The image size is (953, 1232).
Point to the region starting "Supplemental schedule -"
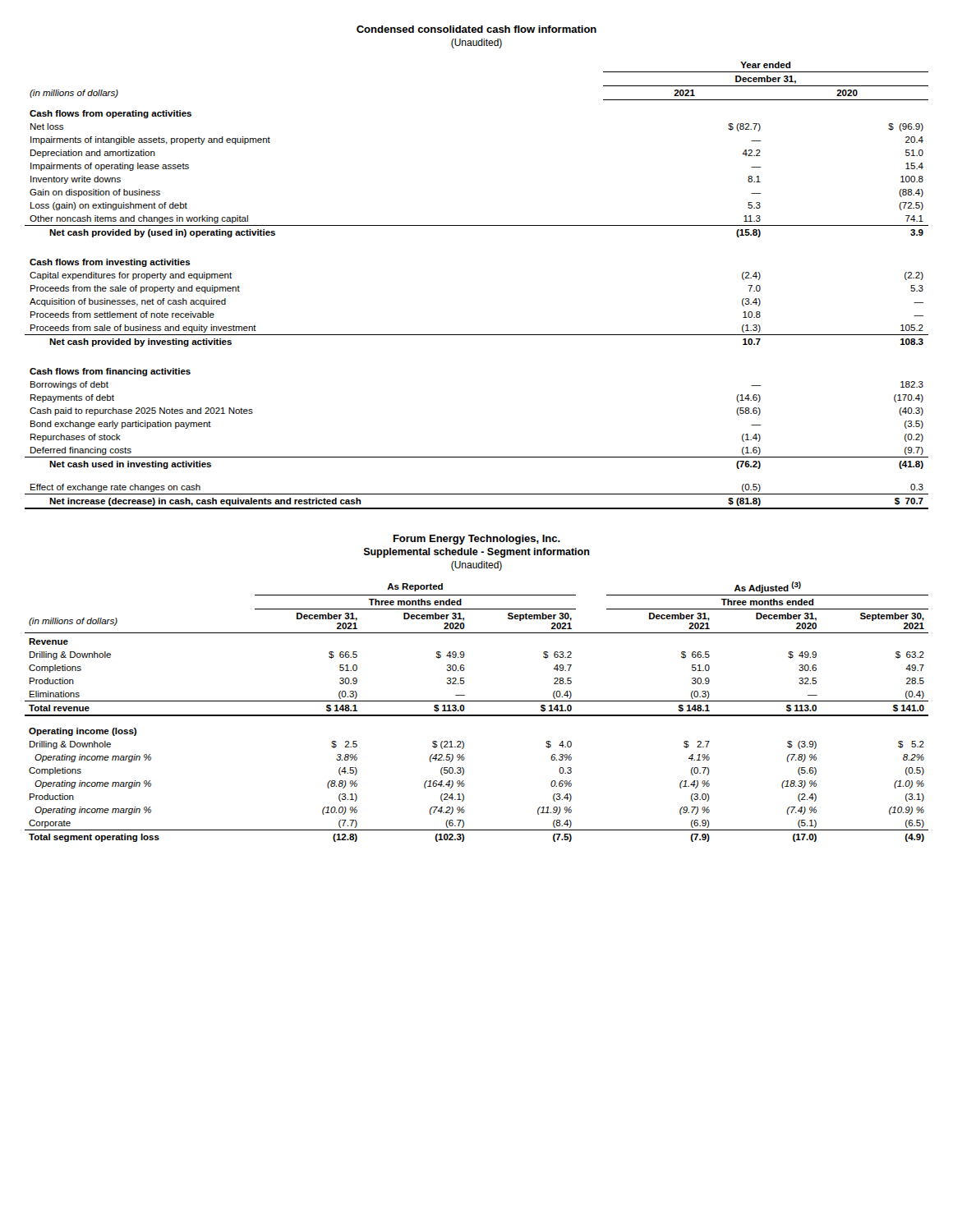pos(476,552)
